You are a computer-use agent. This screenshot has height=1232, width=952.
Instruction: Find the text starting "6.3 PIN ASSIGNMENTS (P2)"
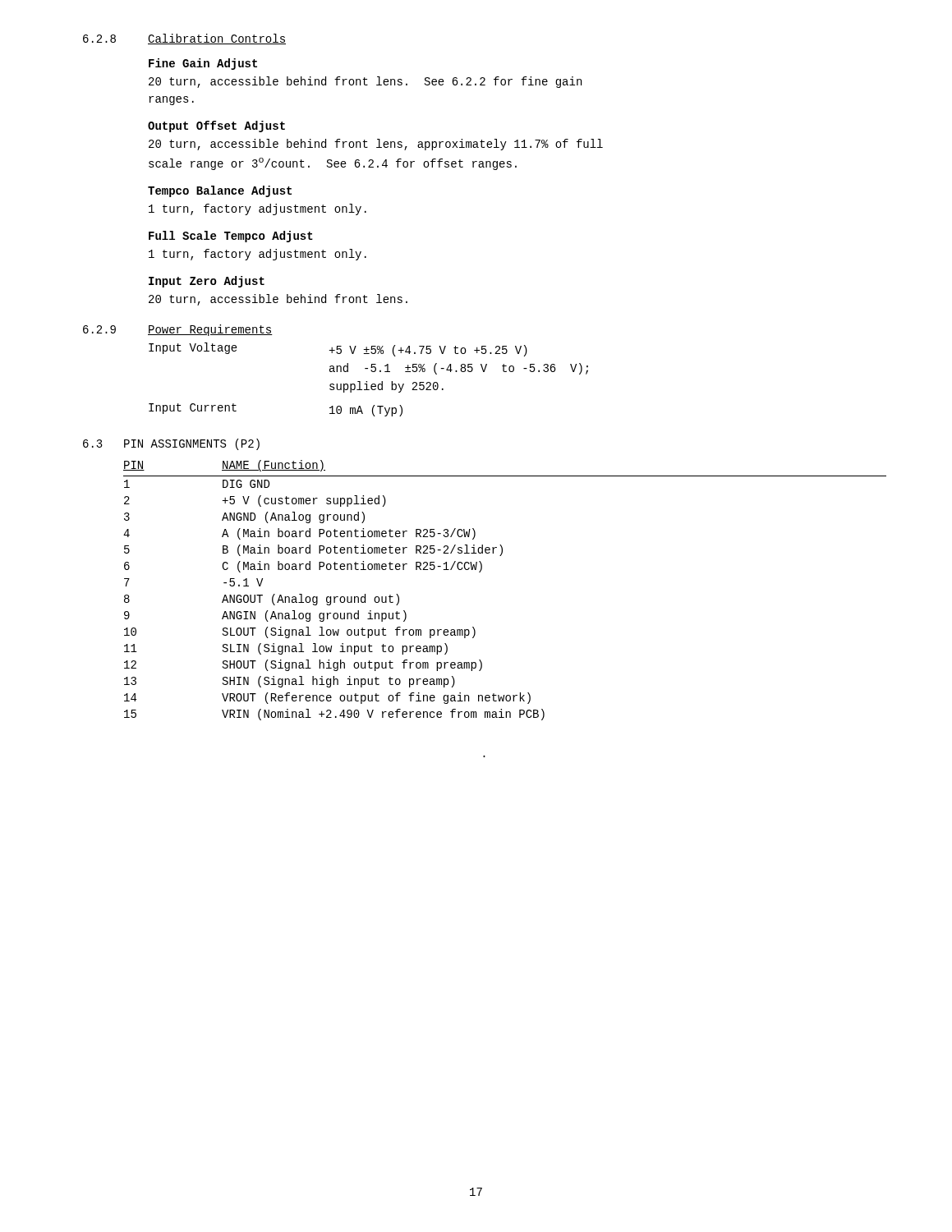tap(172, 445)
